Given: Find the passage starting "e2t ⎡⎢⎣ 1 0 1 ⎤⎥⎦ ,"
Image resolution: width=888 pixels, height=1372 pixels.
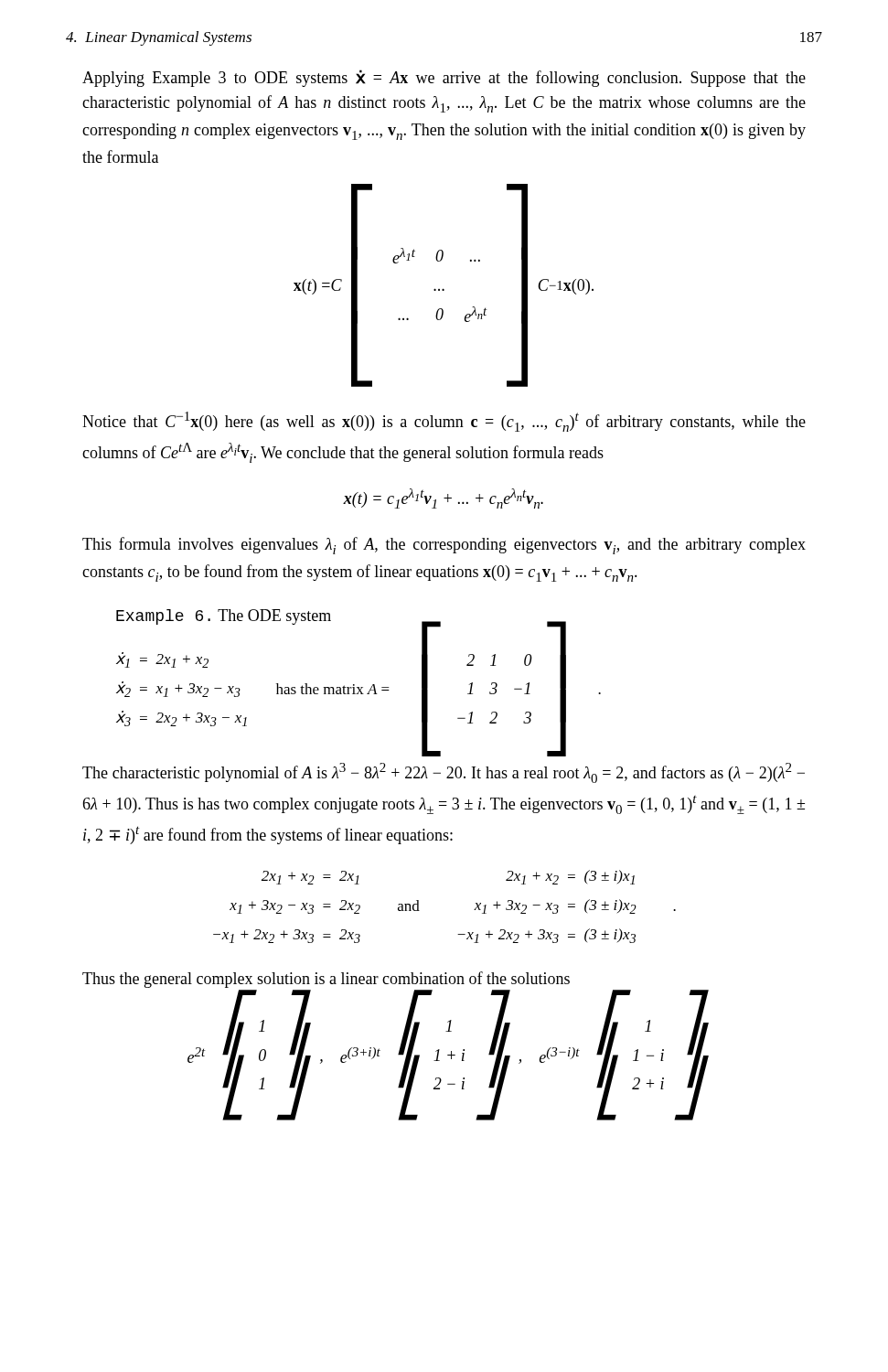Looking at the screenshot, I should [x=444, y=1056].
